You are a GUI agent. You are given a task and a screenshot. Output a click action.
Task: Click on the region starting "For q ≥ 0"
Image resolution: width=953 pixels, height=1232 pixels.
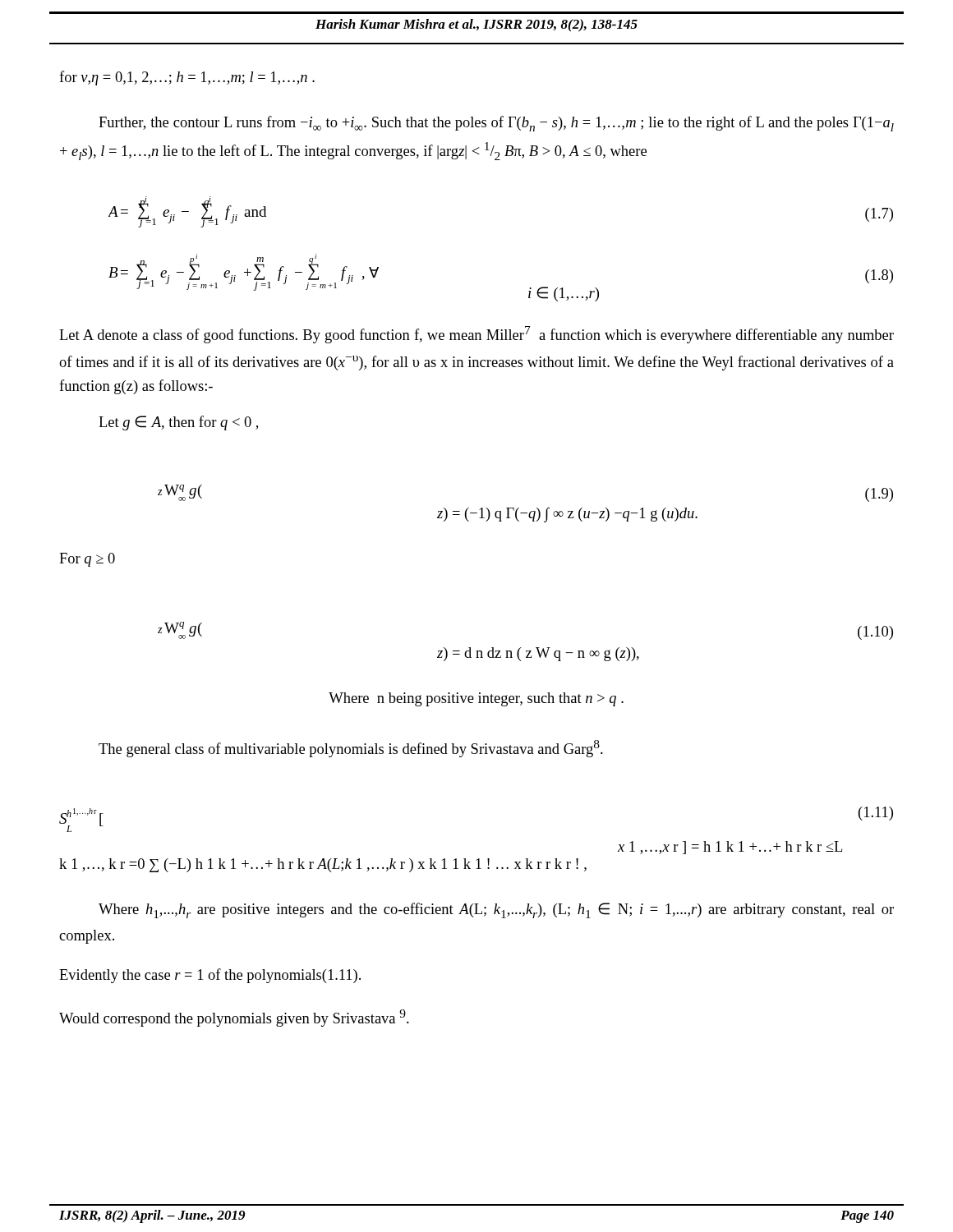click(87, 559)
